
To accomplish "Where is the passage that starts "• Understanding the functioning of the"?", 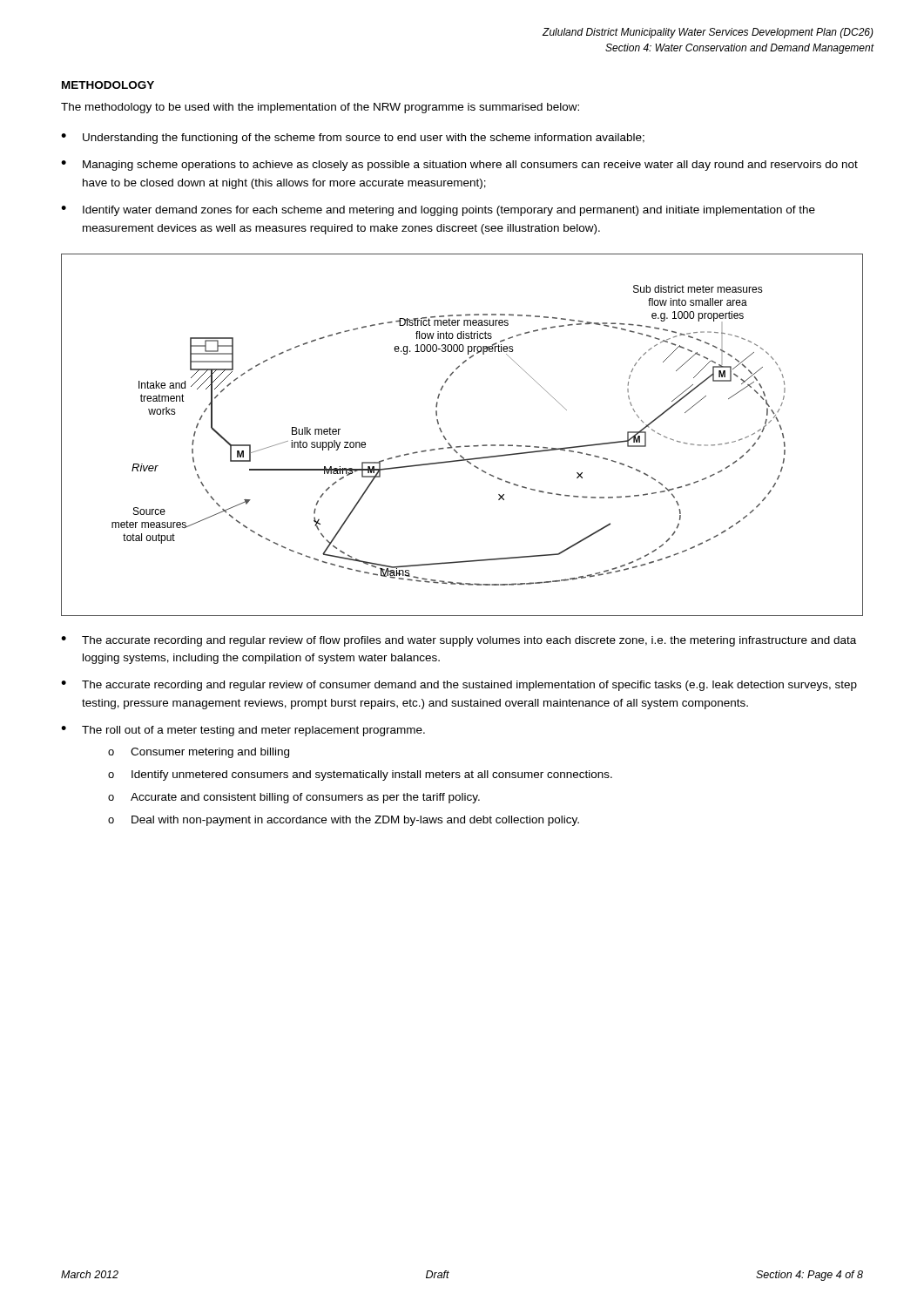I will click(462, 138).
